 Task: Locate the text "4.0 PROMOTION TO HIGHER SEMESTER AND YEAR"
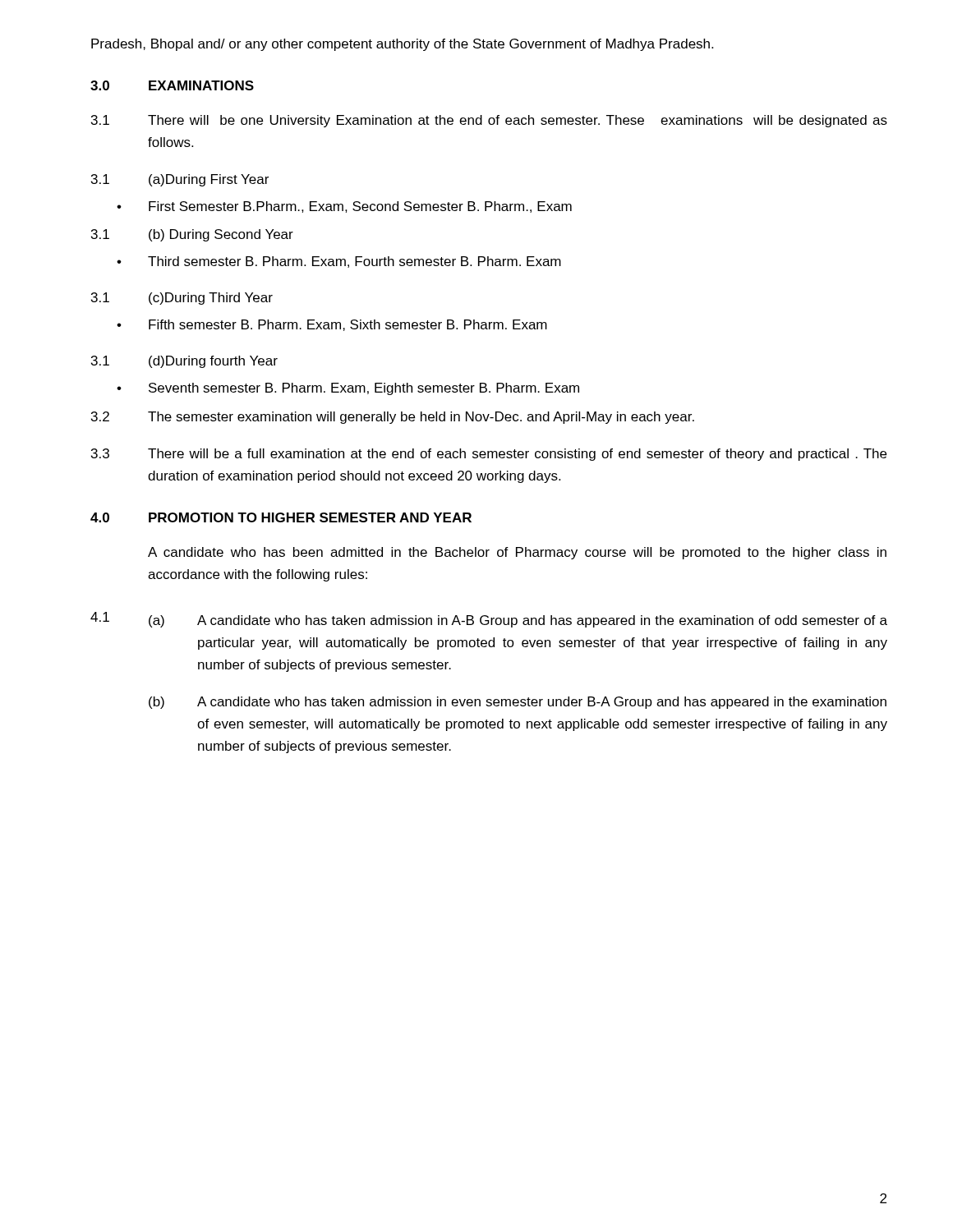point(281,518)
